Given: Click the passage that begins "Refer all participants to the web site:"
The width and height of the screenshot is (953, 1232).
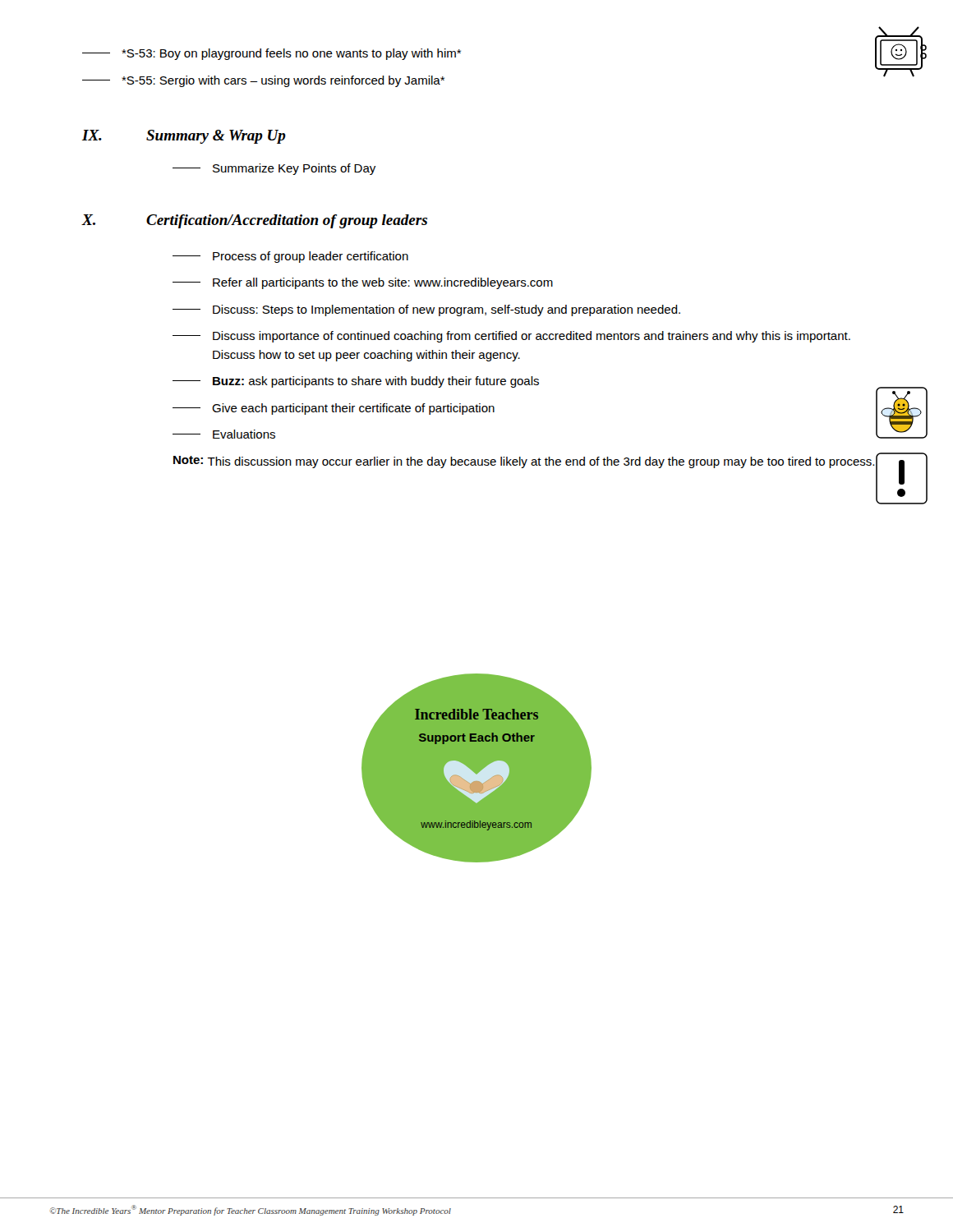Looking at the screenshot, I should [530, 281].
